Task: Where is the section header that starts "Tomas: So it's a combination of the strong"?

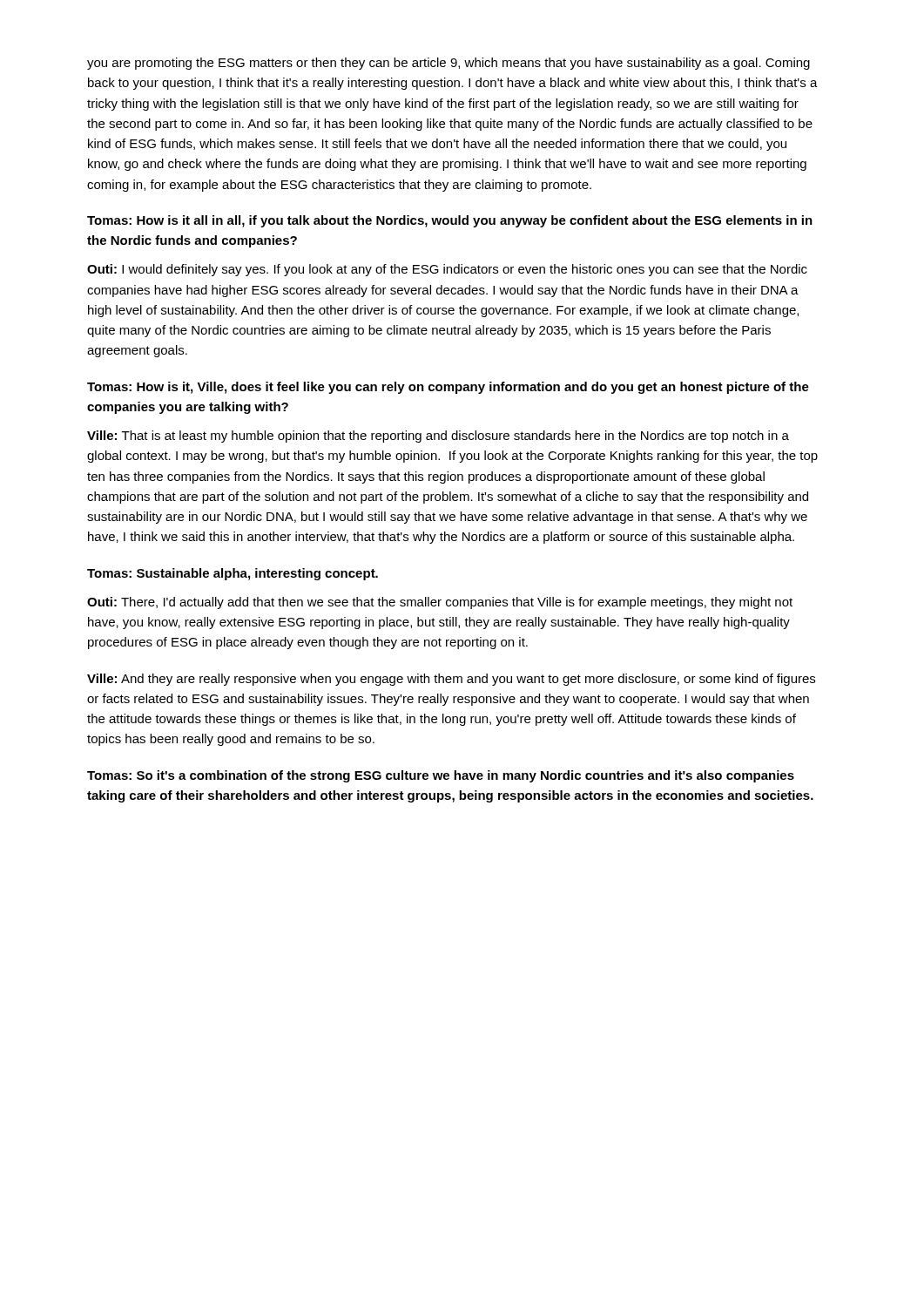Action: pos(450,785)
